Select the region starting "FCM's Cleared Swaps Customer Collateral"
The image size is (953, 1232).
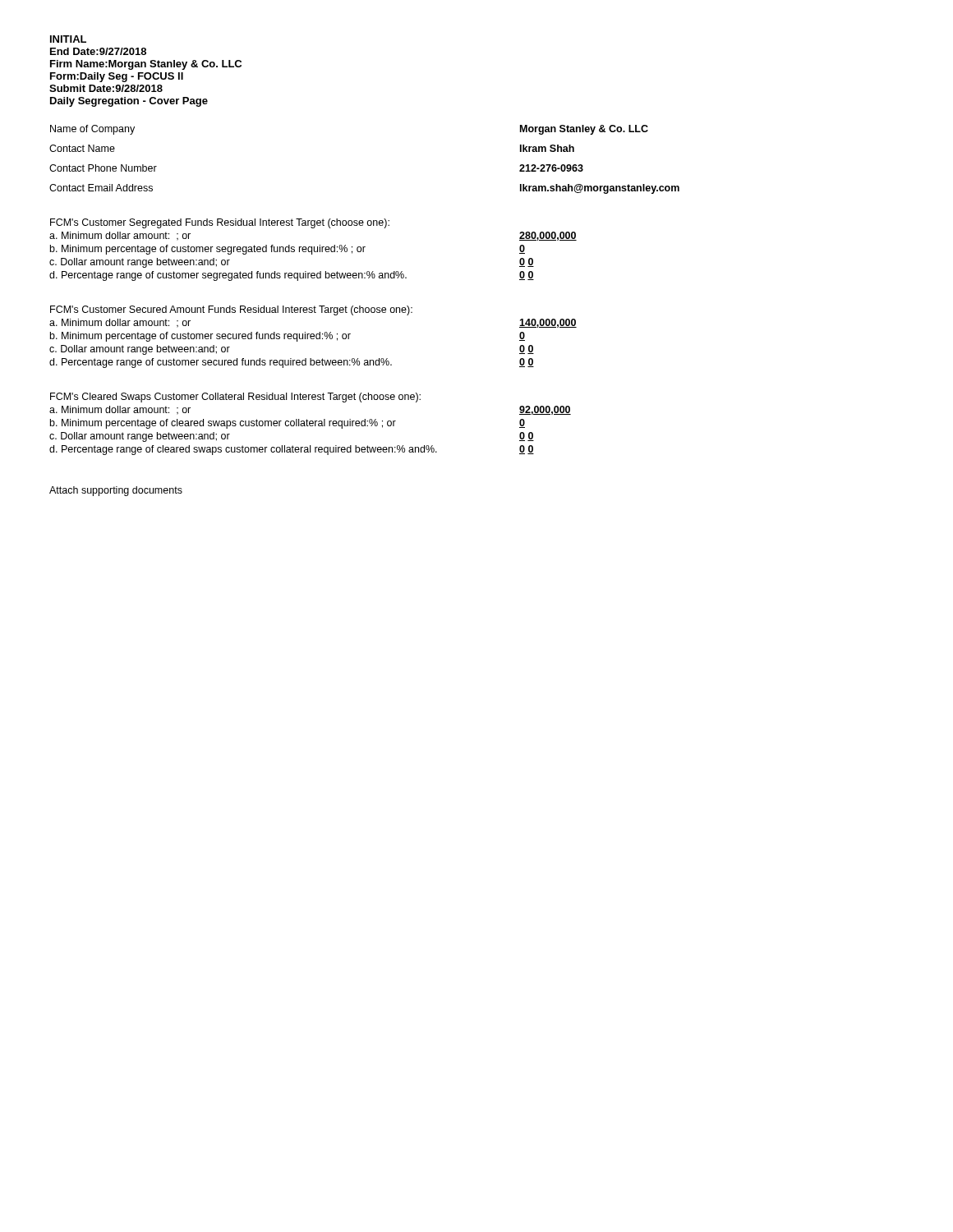(x=235, y=398)
